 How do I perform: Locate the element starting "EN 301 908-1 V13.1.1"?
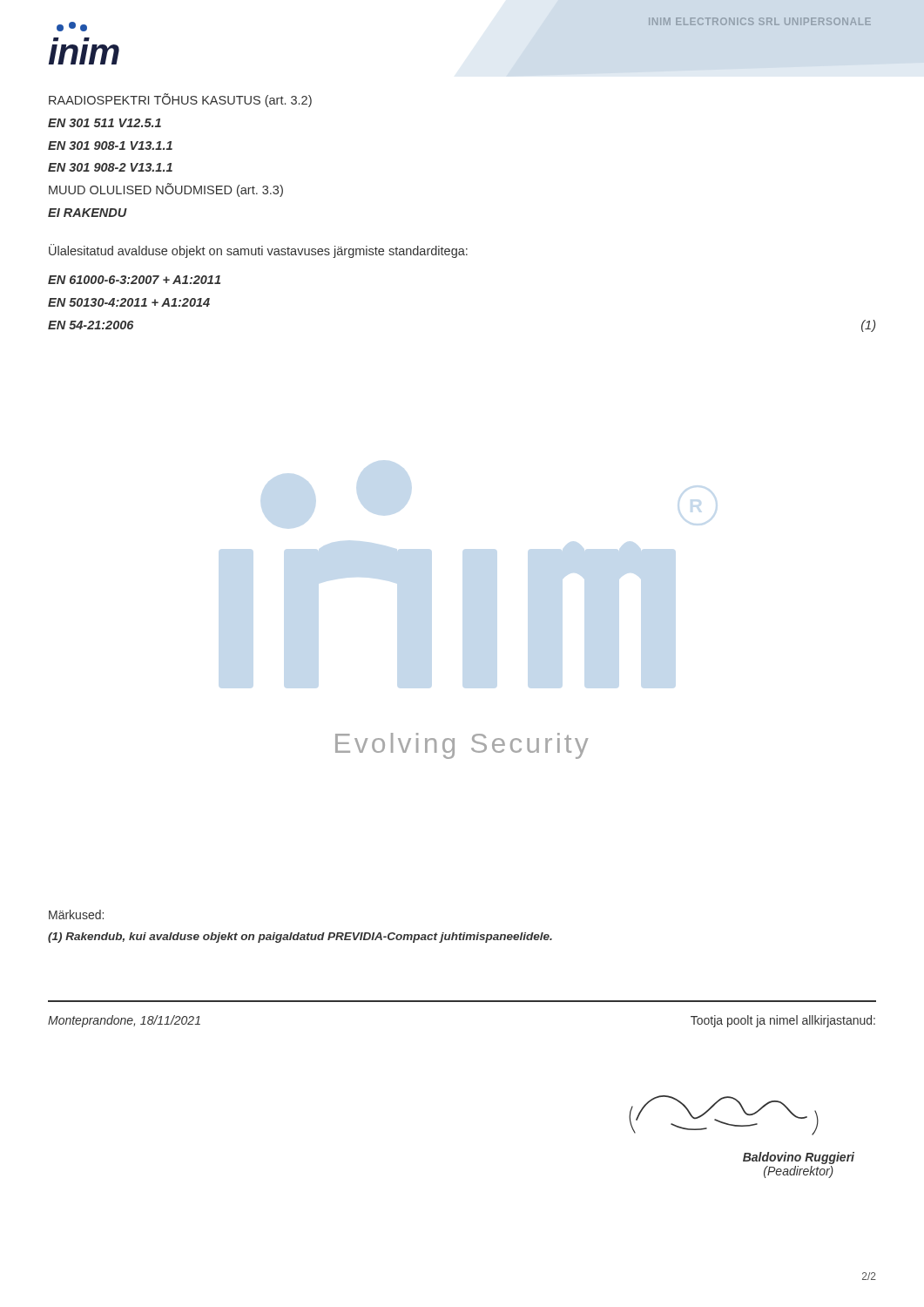coord(110,145)
